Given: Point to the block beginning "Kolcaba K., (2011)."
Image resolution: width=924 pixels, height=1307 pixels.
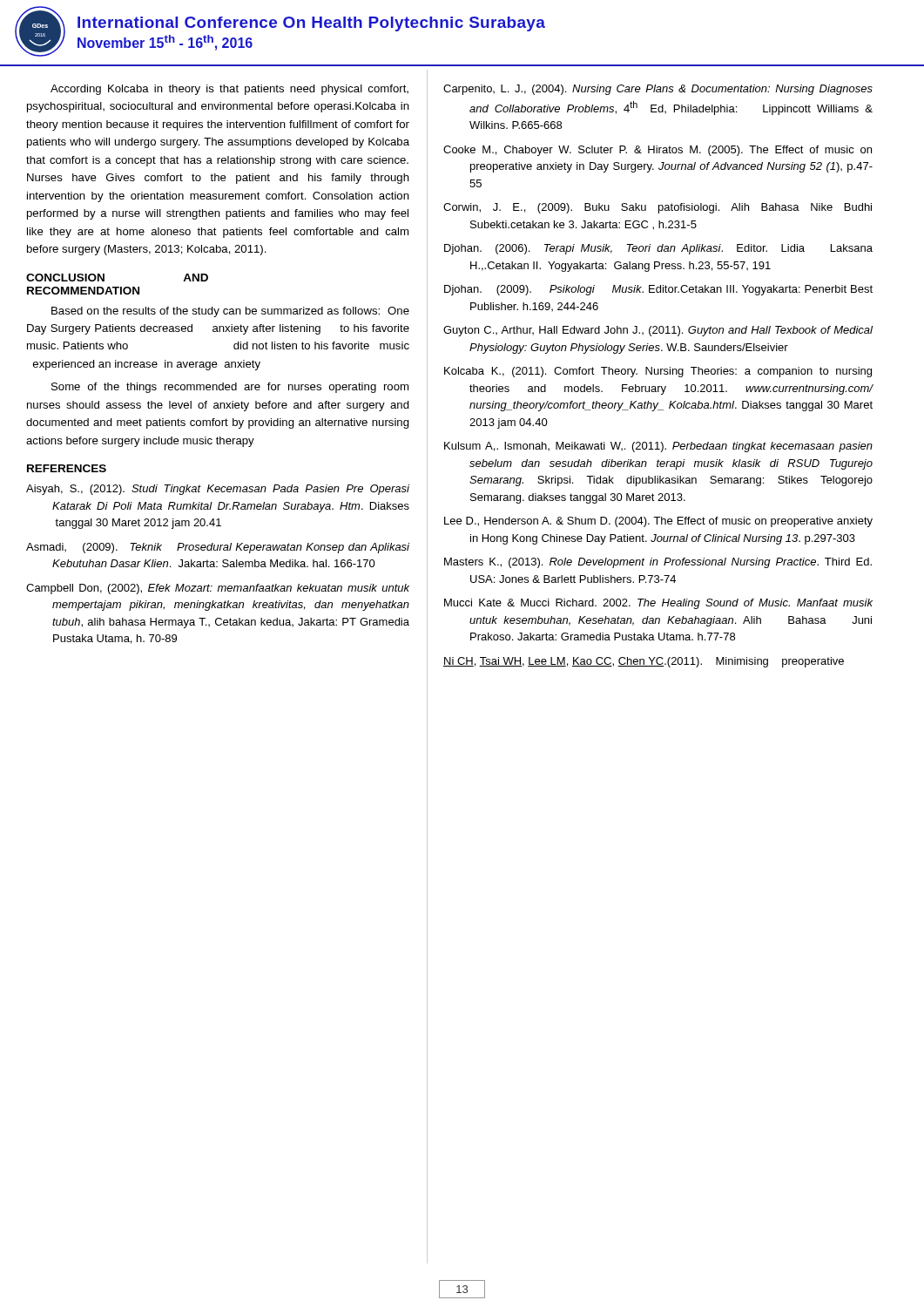Looking at the screenshot, I should (658, 397).
